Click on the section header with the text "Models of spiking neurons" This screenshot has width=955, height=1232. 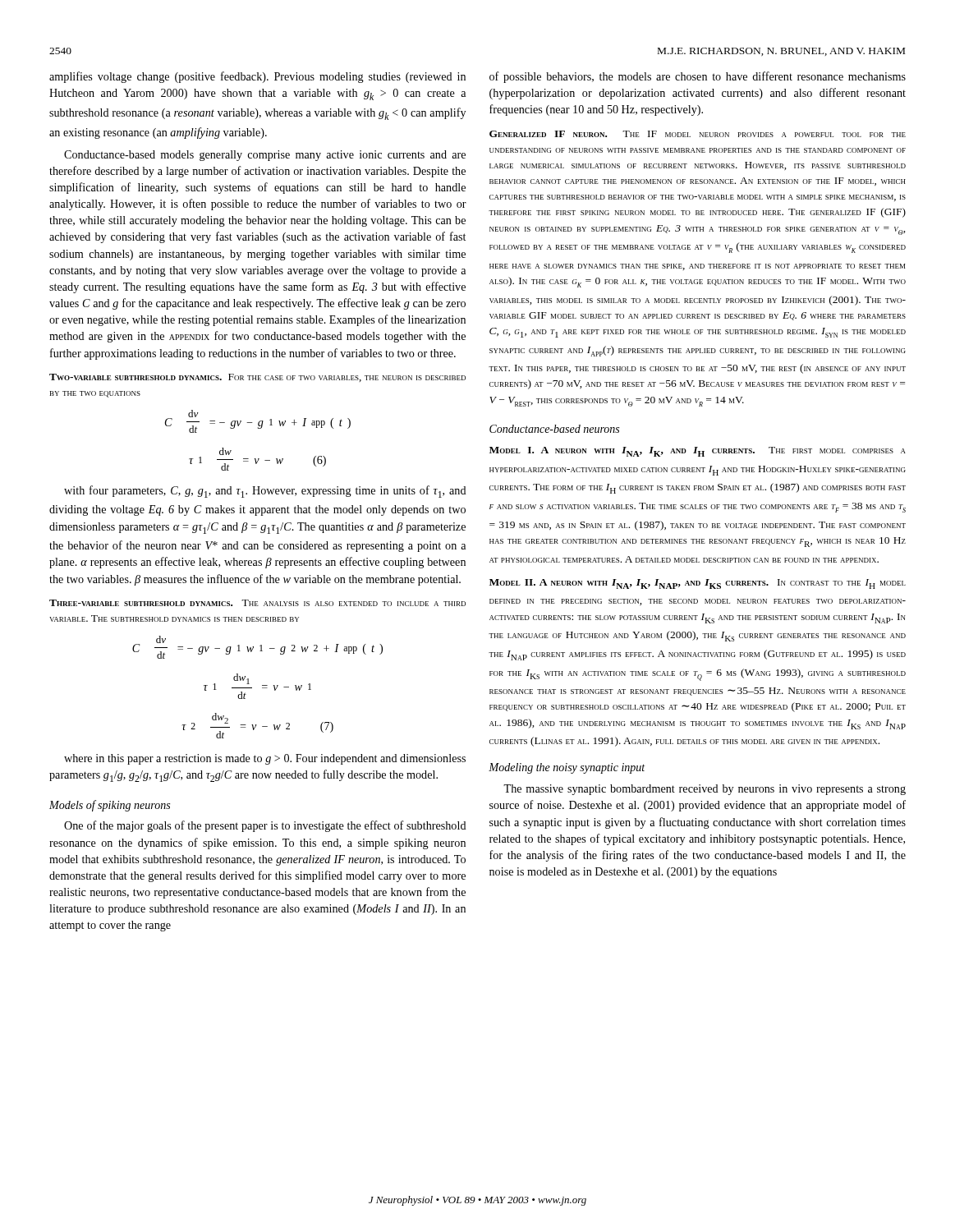110,806
